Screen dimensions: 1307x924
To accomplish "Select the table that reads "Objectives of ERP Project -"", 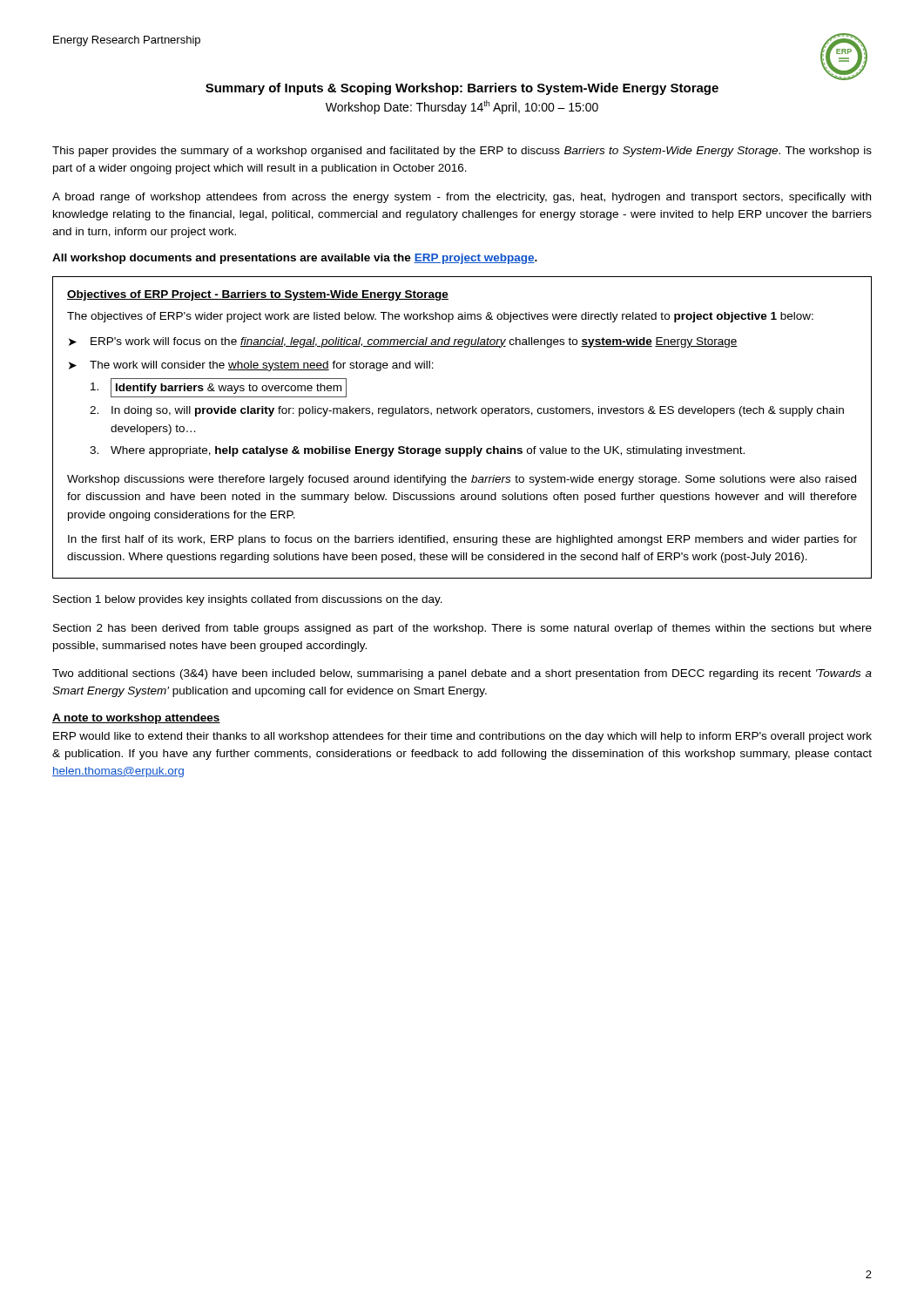I will [462, 428].
